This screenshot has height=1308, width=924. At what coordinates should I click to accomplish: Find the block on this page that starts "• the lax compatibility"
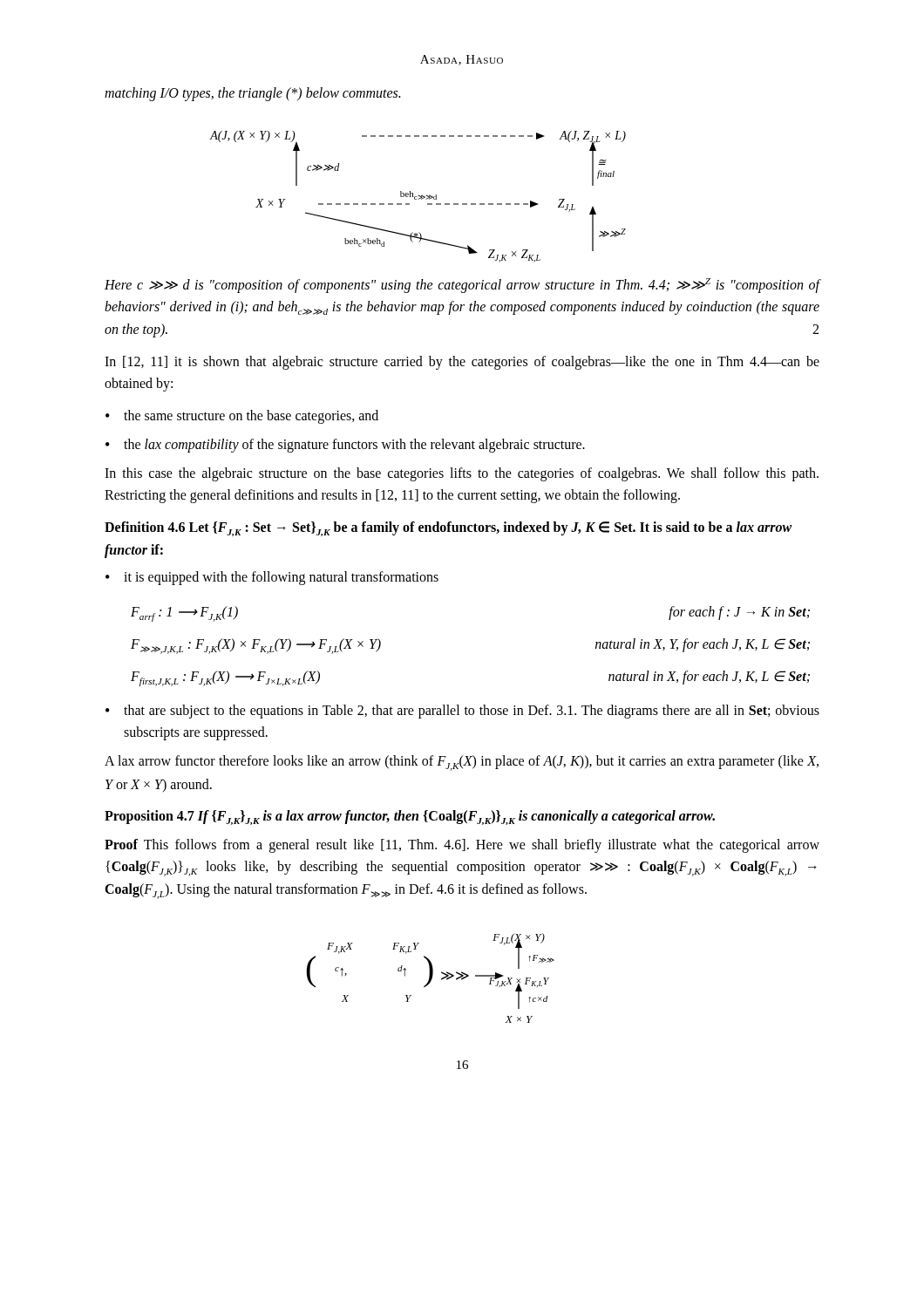pos(462,445)
